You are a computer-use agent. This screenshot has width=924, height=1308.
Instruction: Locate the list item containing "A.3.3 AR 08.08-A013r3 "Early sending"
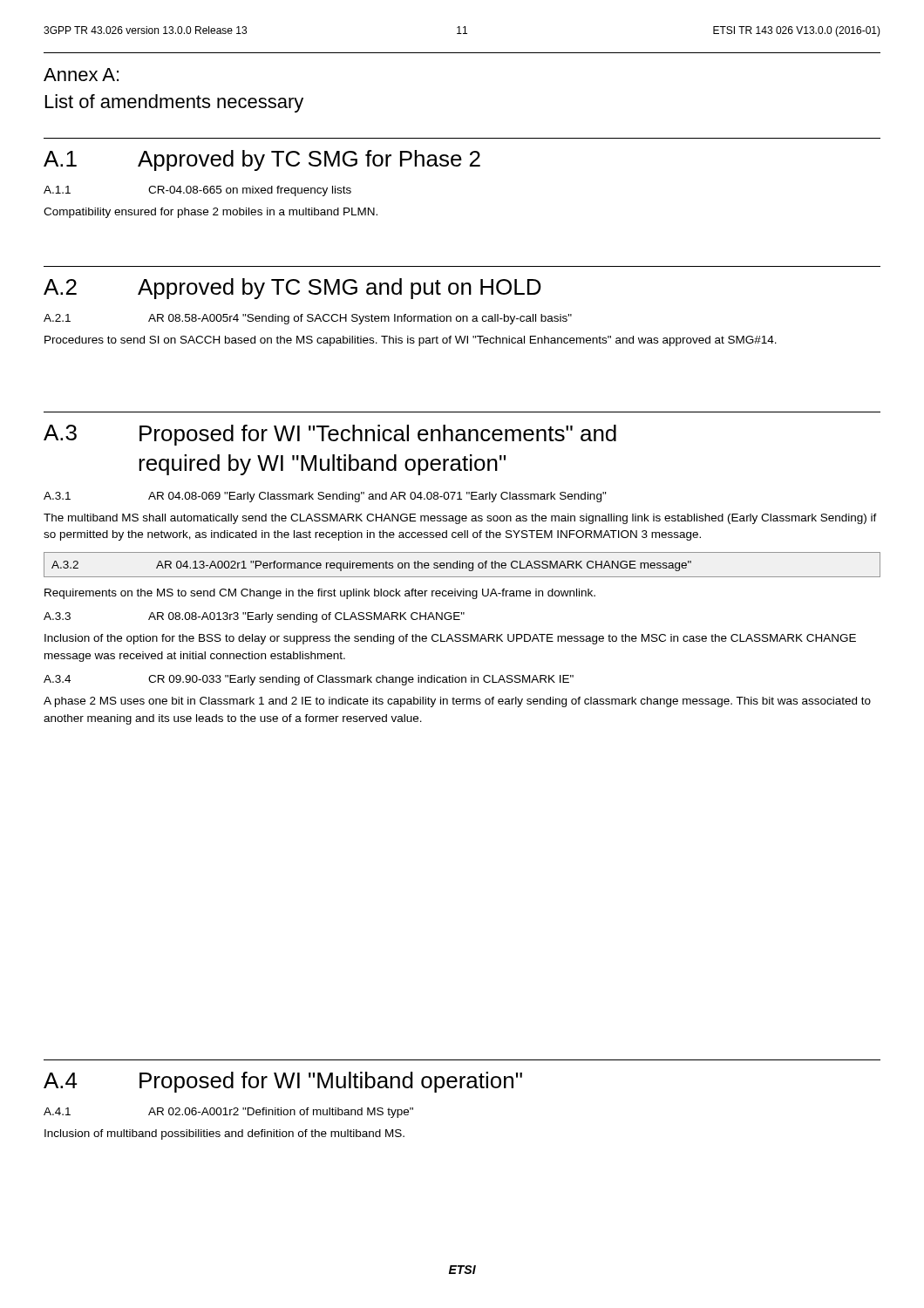coord(462,616)
